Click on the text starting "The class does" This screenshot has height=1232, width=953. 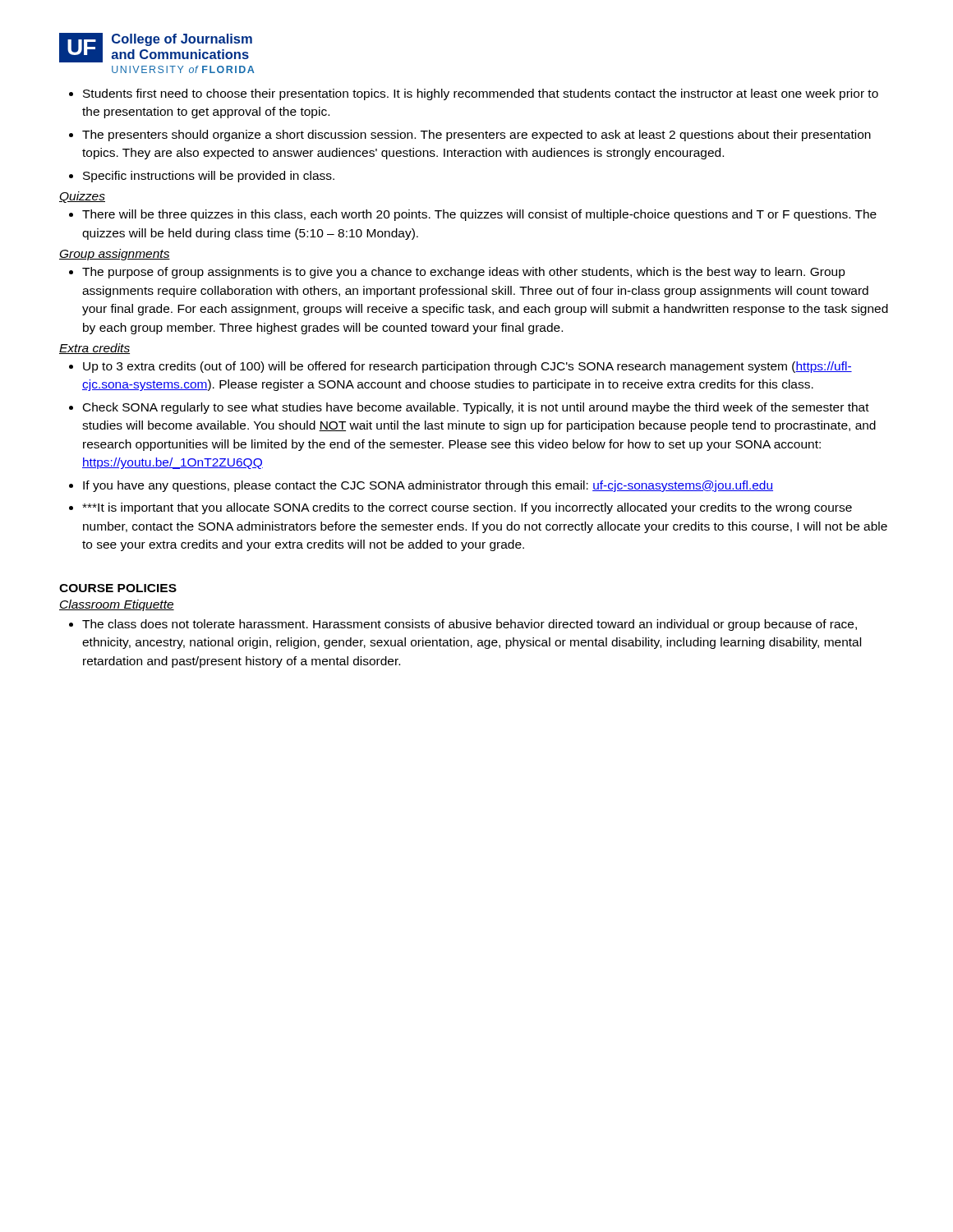click(x=472, y=642)
